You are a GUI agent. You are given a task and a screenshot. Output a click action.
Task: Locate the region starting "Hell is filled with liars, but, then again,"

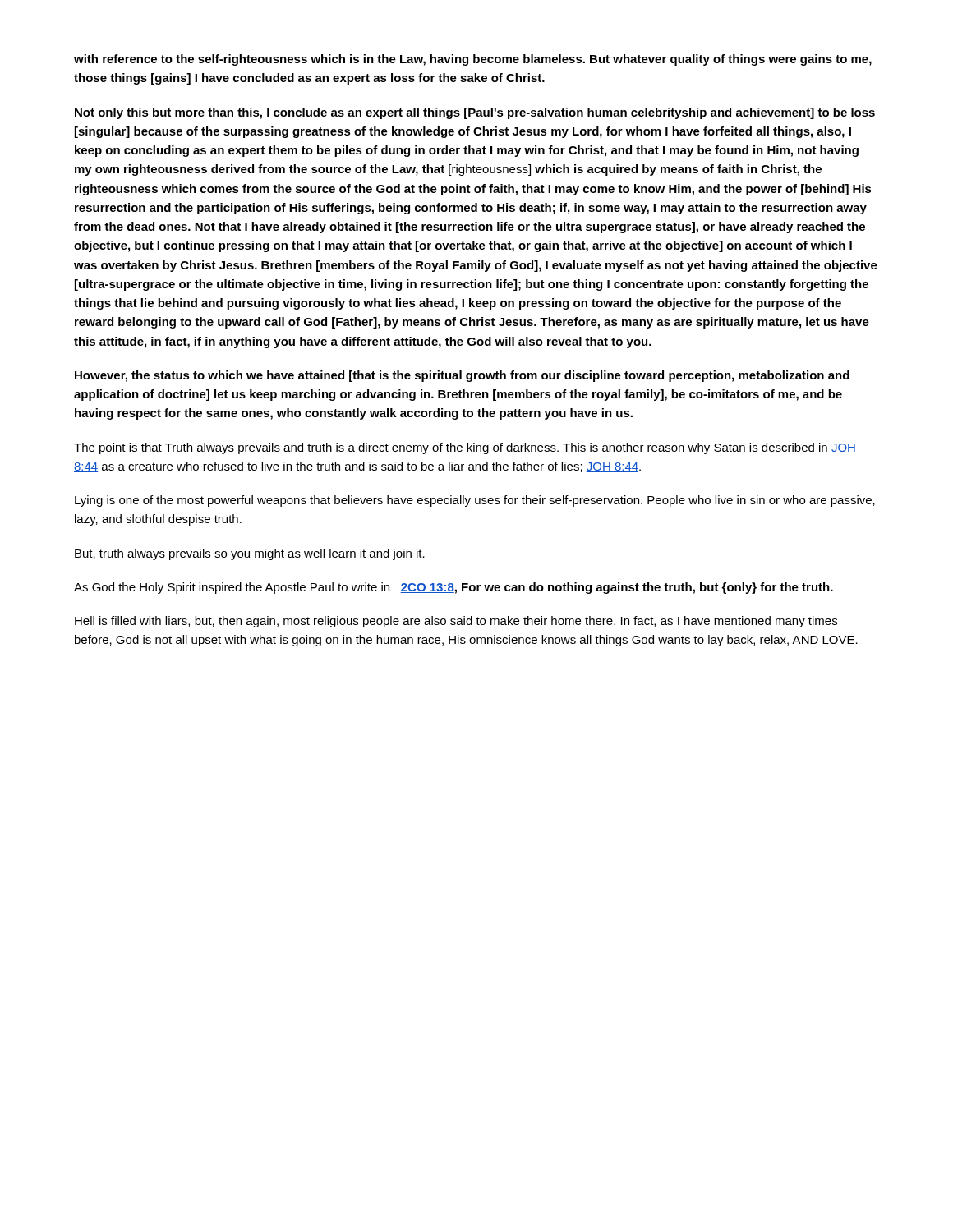tap(466, 630)
